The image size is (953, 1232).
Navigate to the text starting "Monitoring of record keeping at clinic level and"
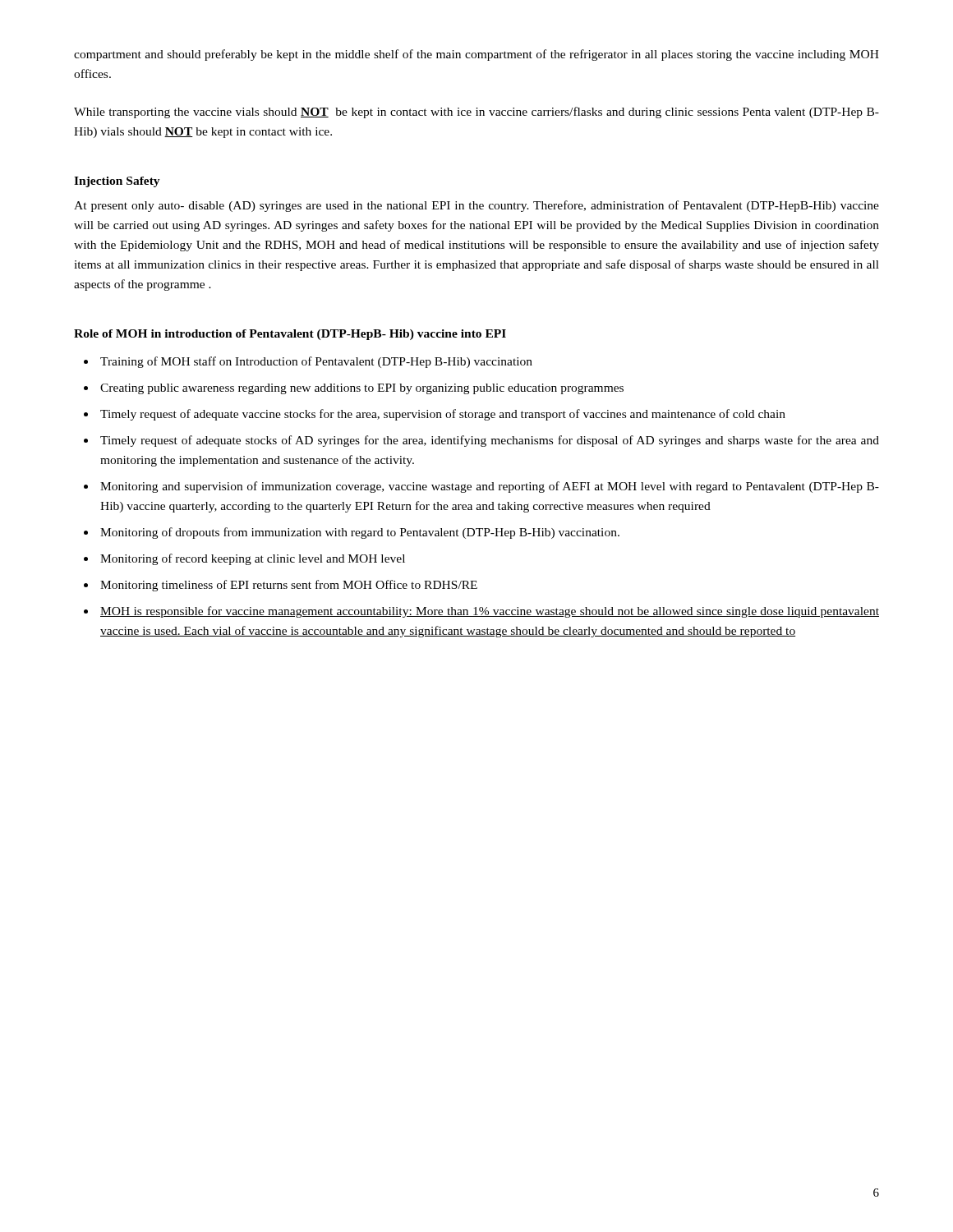coord(253,558)
